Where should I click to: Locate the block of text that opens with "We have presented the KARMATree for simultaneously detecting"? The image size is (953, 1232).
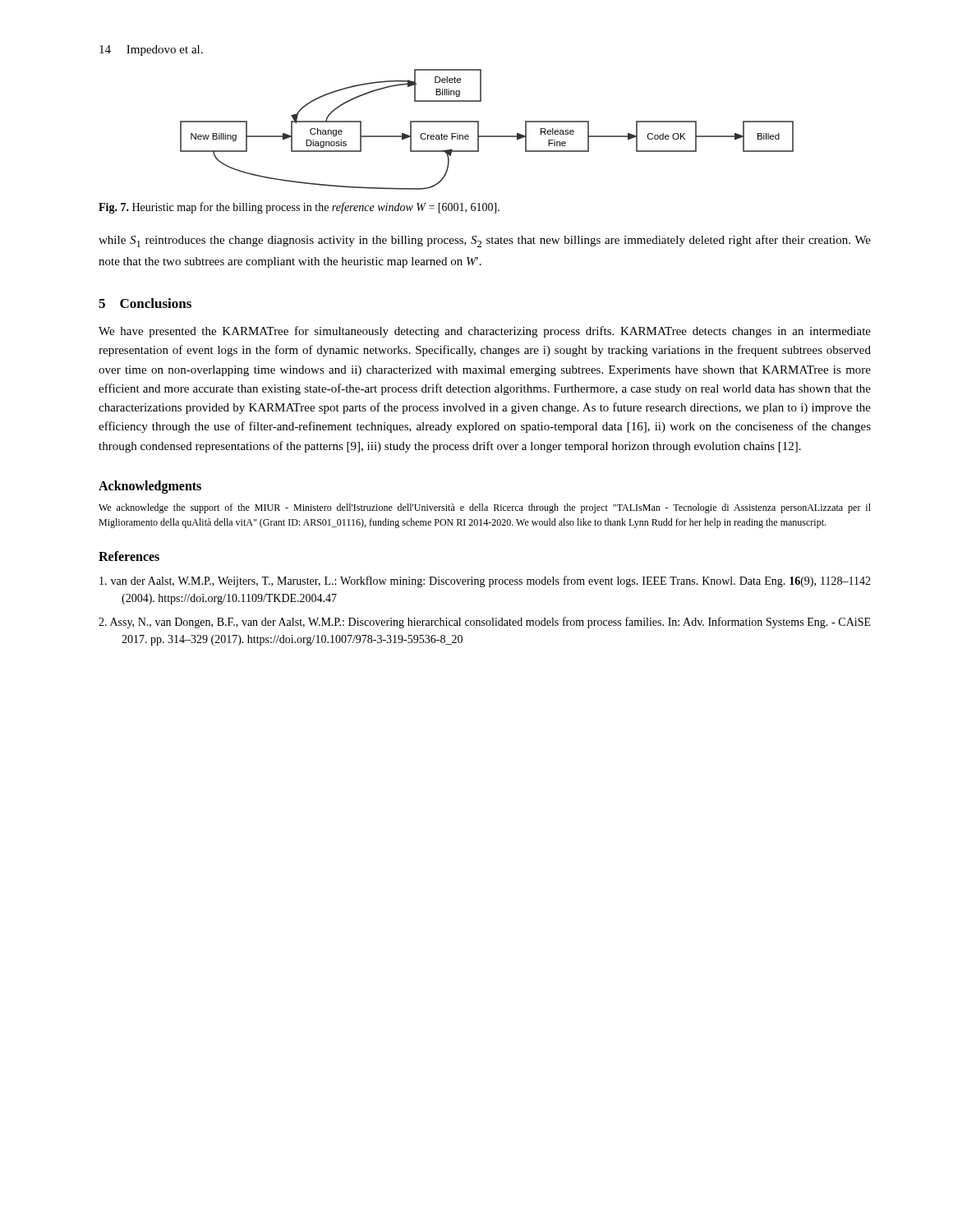coord(485,388)
